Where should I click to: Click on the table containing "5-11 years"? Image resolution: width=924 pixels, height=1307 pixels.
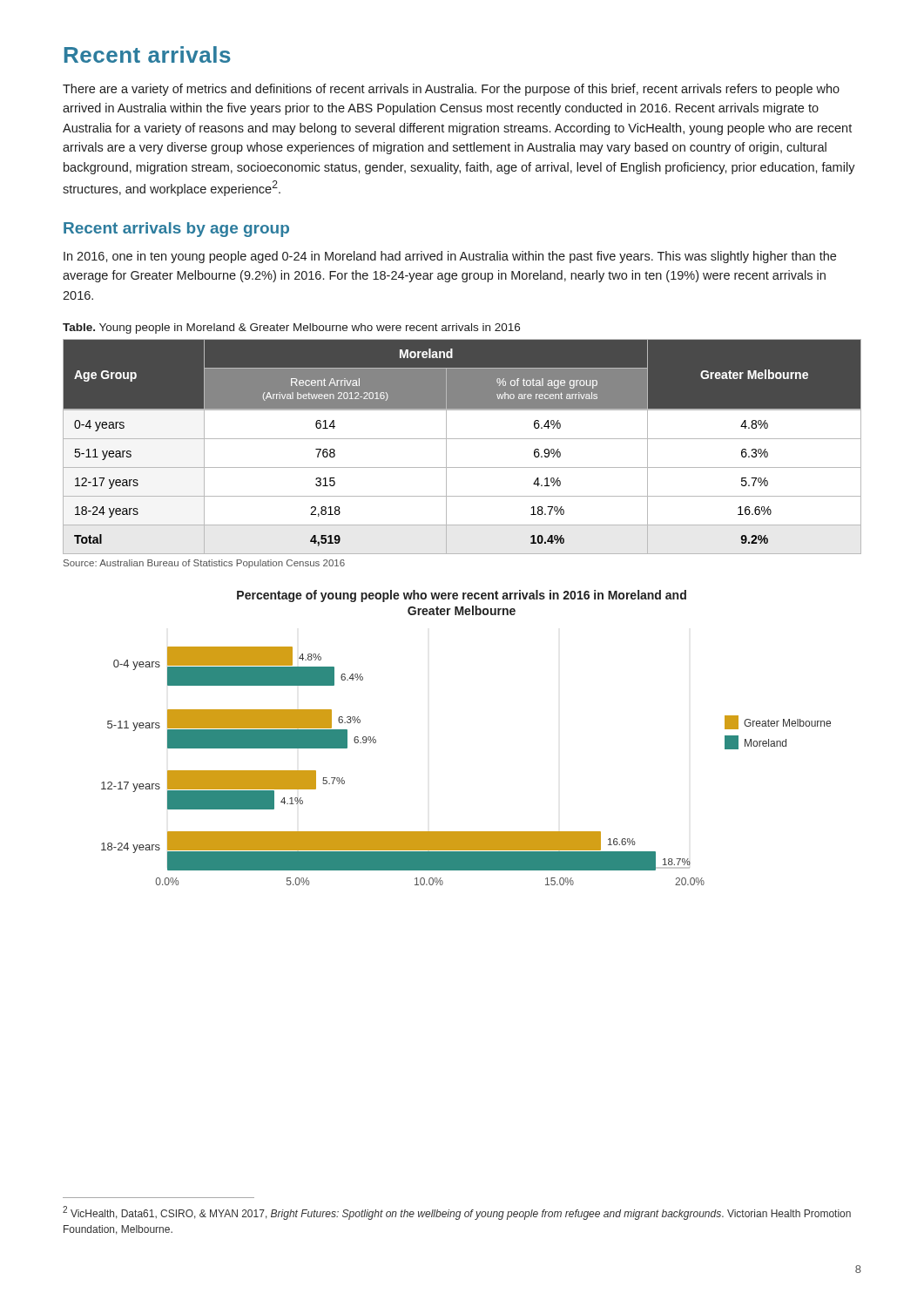click(462, 447)
